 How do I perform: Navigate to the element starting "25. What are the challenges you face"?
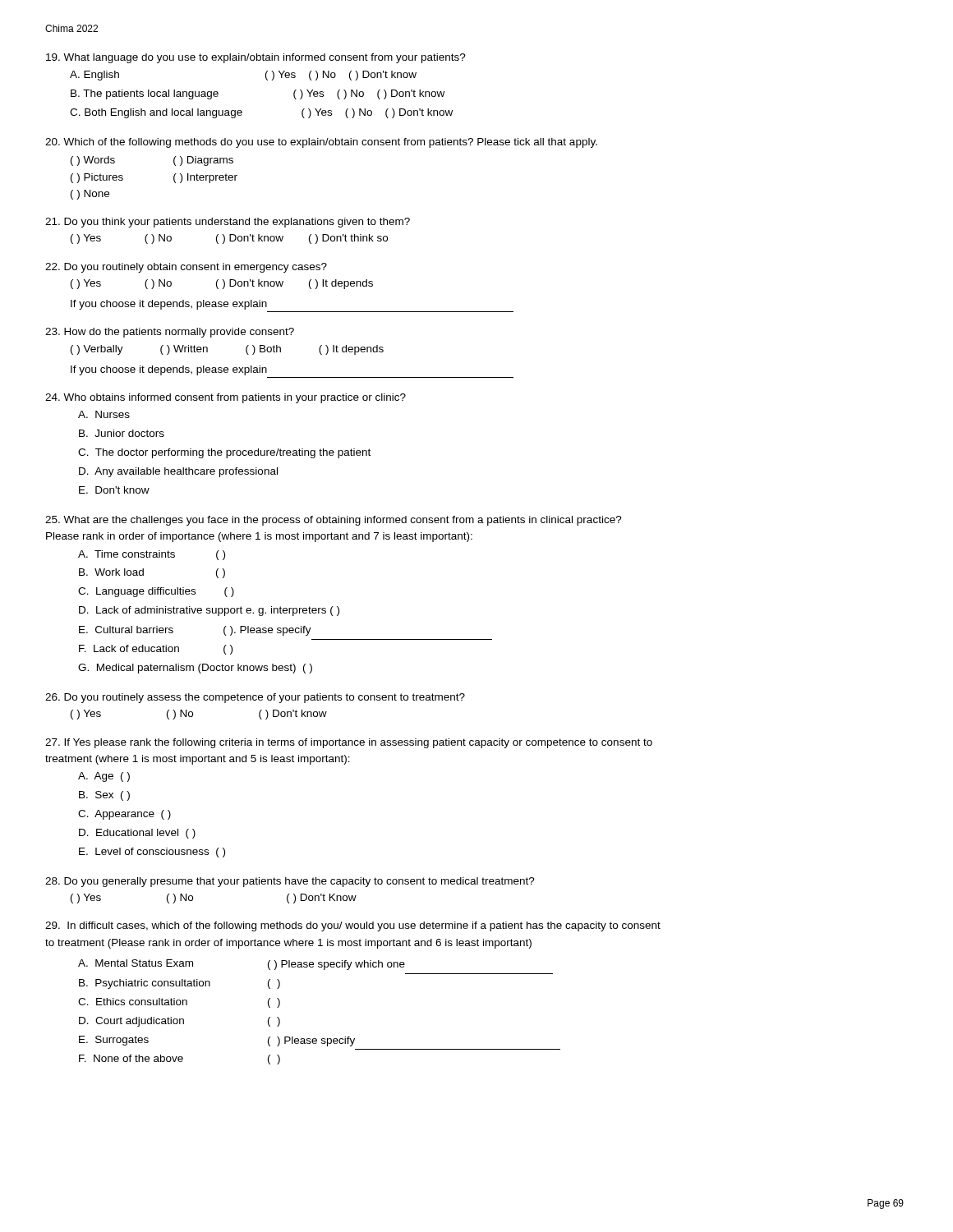[x=334, y=521]
